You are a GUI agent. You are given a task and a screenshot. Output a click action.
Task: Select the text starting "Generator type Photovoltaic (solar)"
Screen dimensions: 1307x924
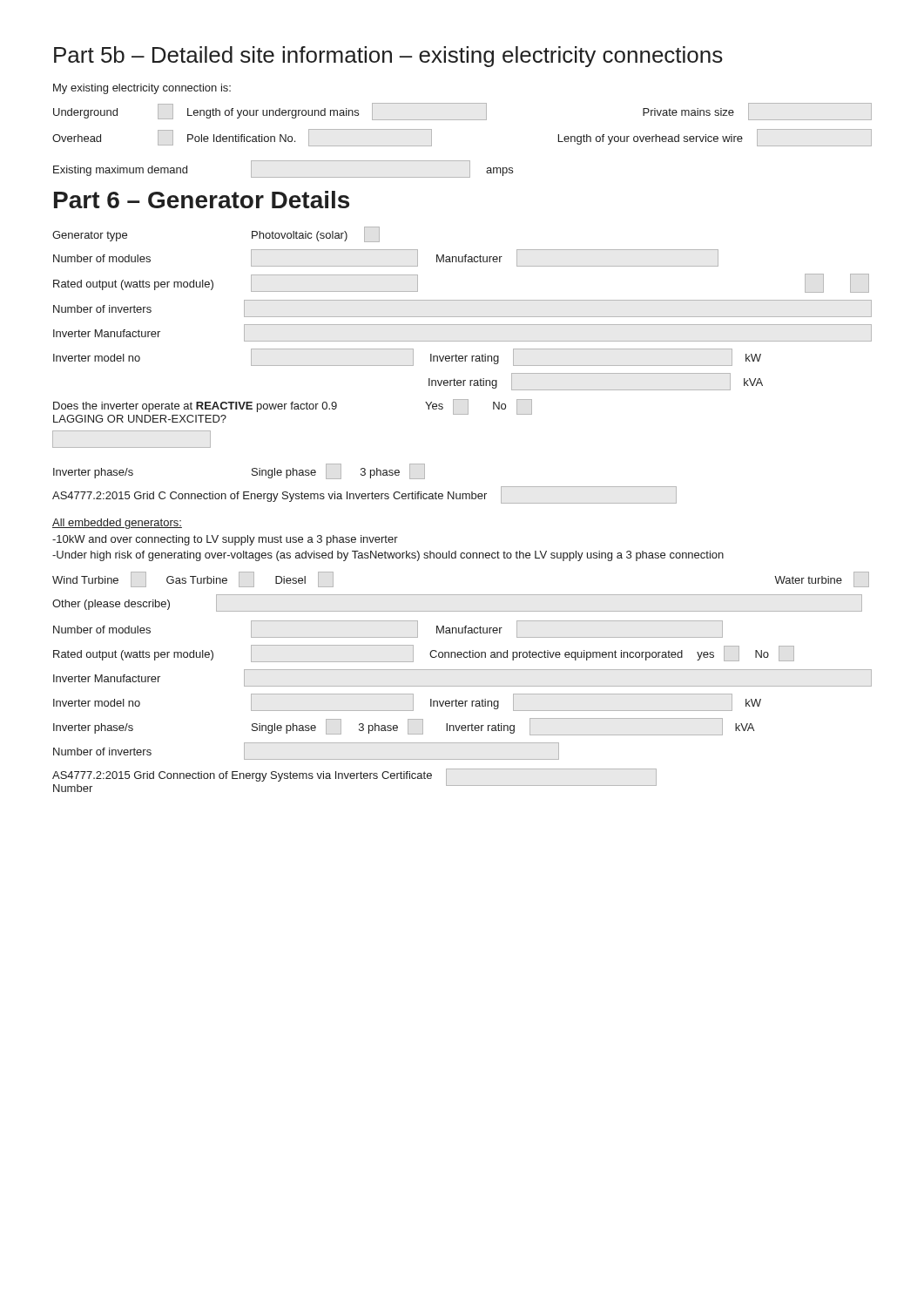pos(92,234)
